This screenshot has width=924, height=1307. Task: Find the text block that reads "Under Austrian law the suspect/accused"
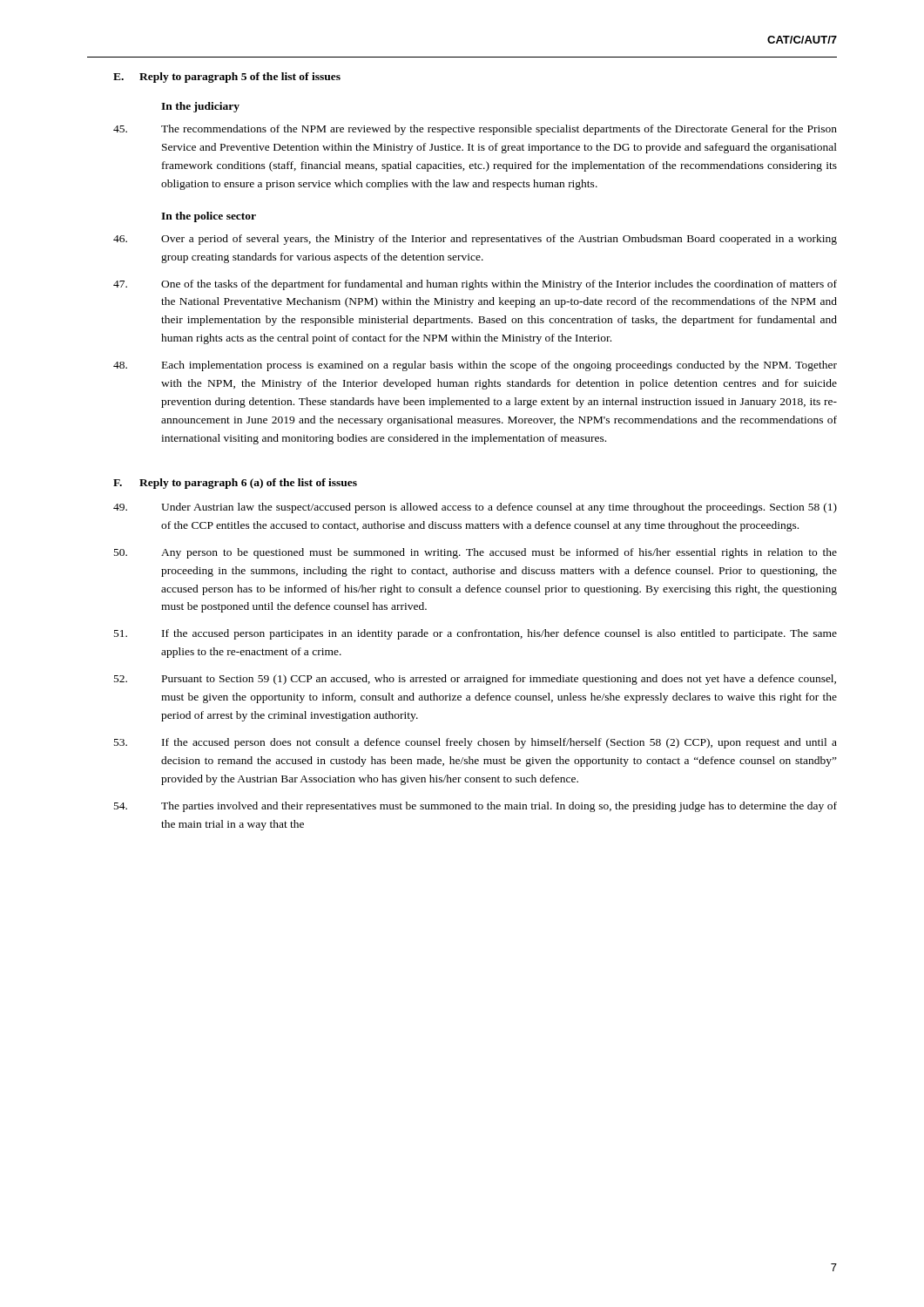(475, 516)
